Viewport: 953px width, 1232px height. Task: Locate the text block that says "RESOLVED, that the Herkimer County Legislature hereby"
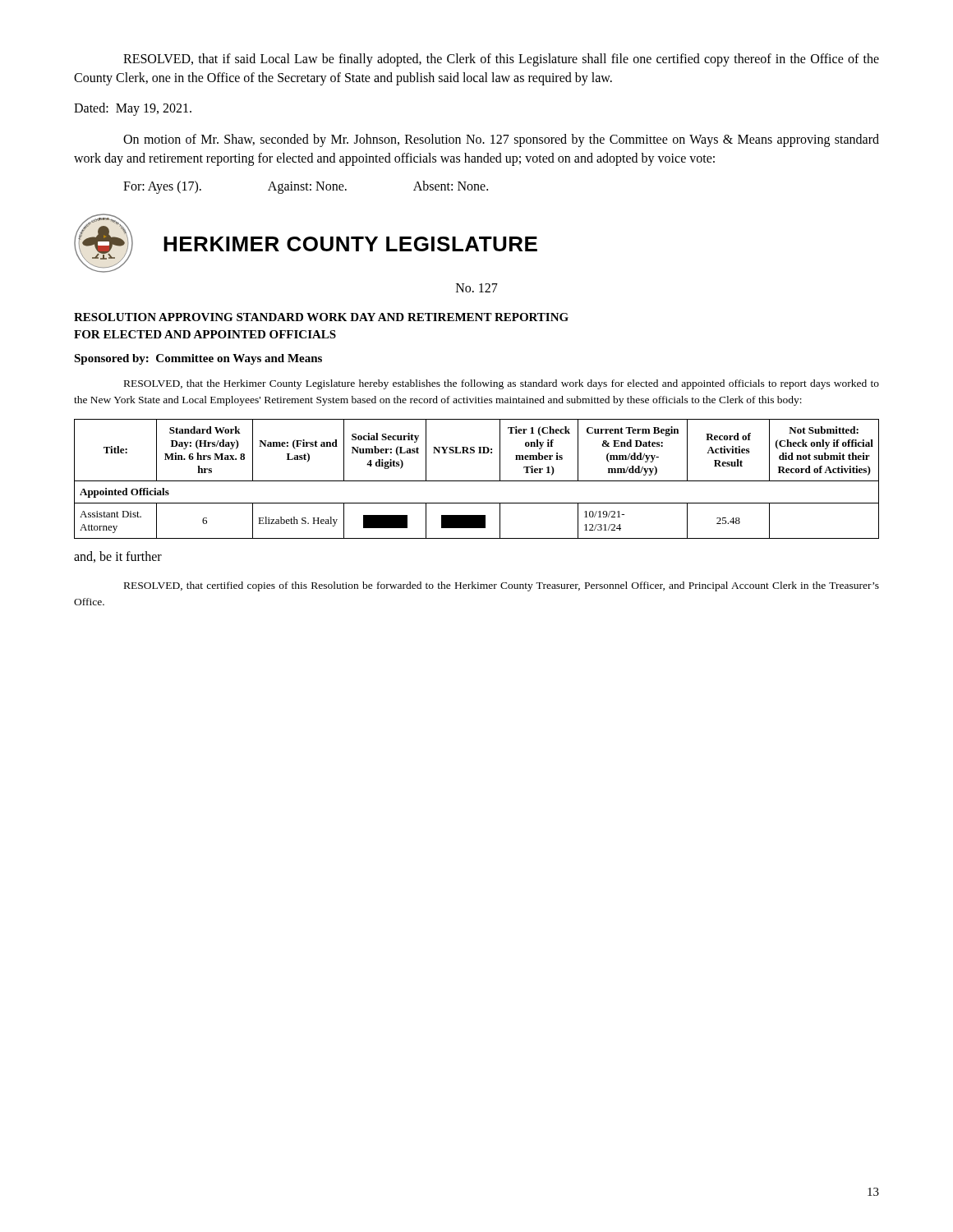(476, 391)
